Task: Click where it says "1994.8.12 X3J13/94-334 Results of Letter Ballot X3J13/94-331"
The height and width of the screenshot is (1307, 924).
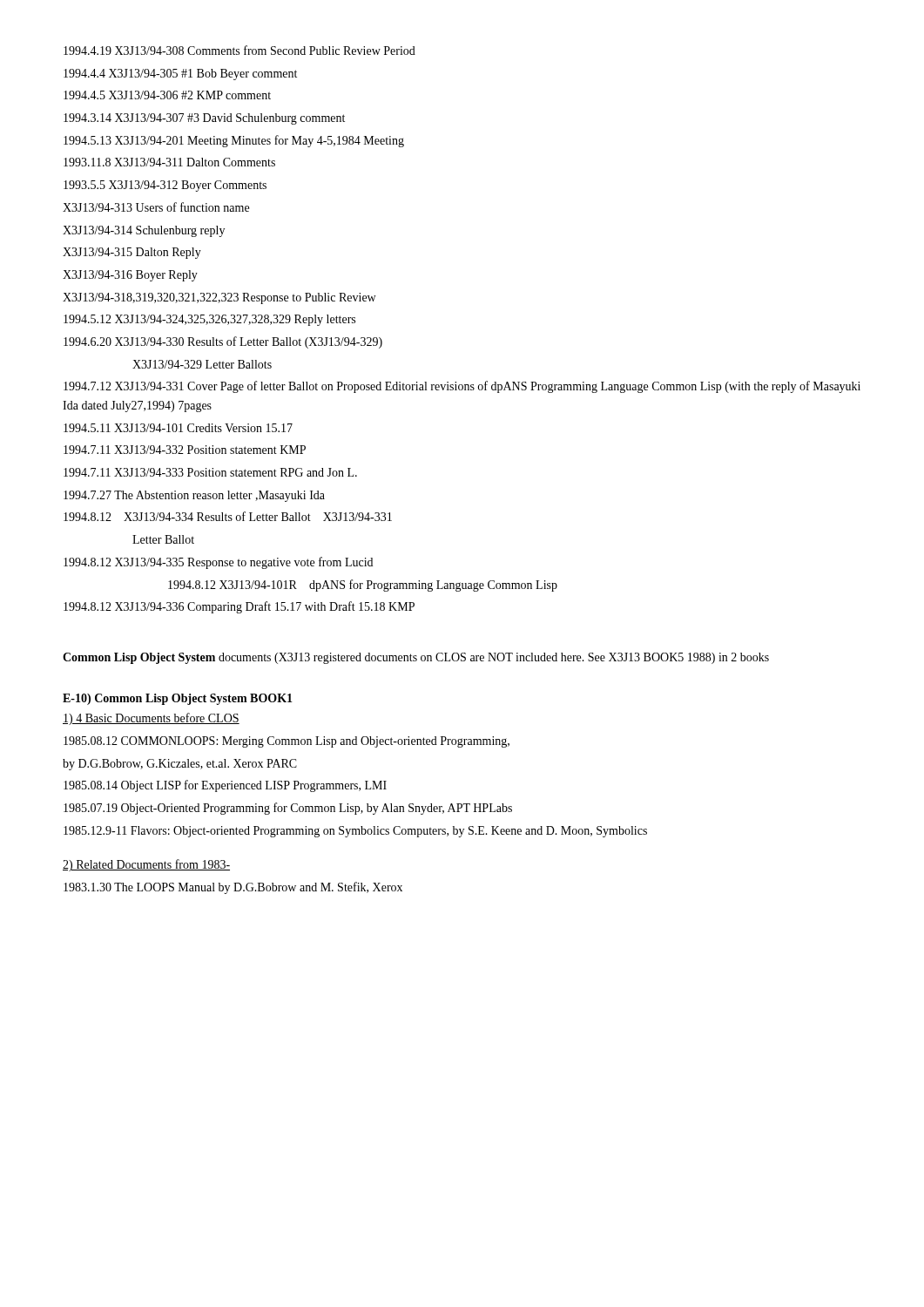Action: (x=228, y=518)
